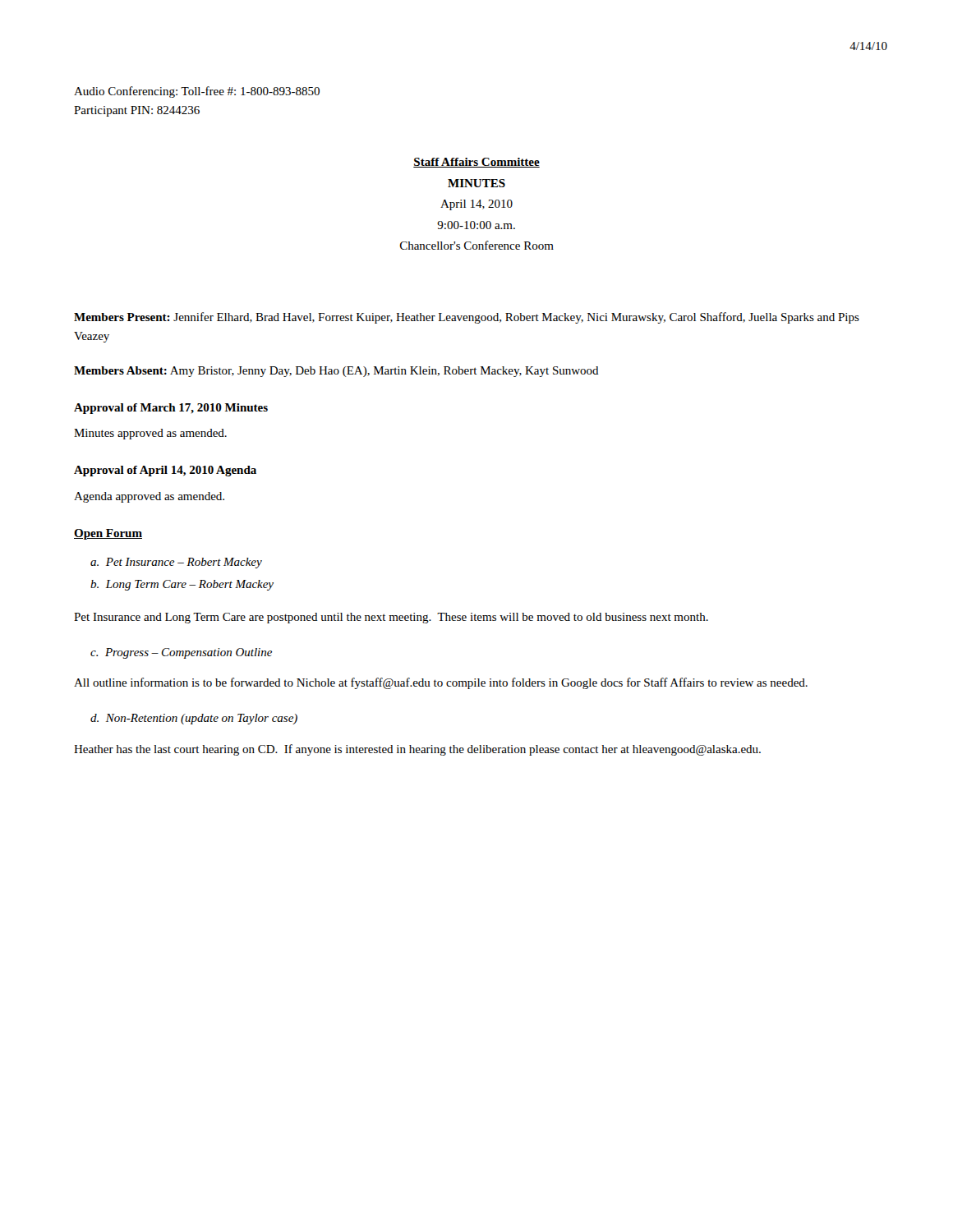Find the passage starting "b. Long Term Care – Robert Mackey"
The width and height of the screenshot is (953, 1232).
182,584
